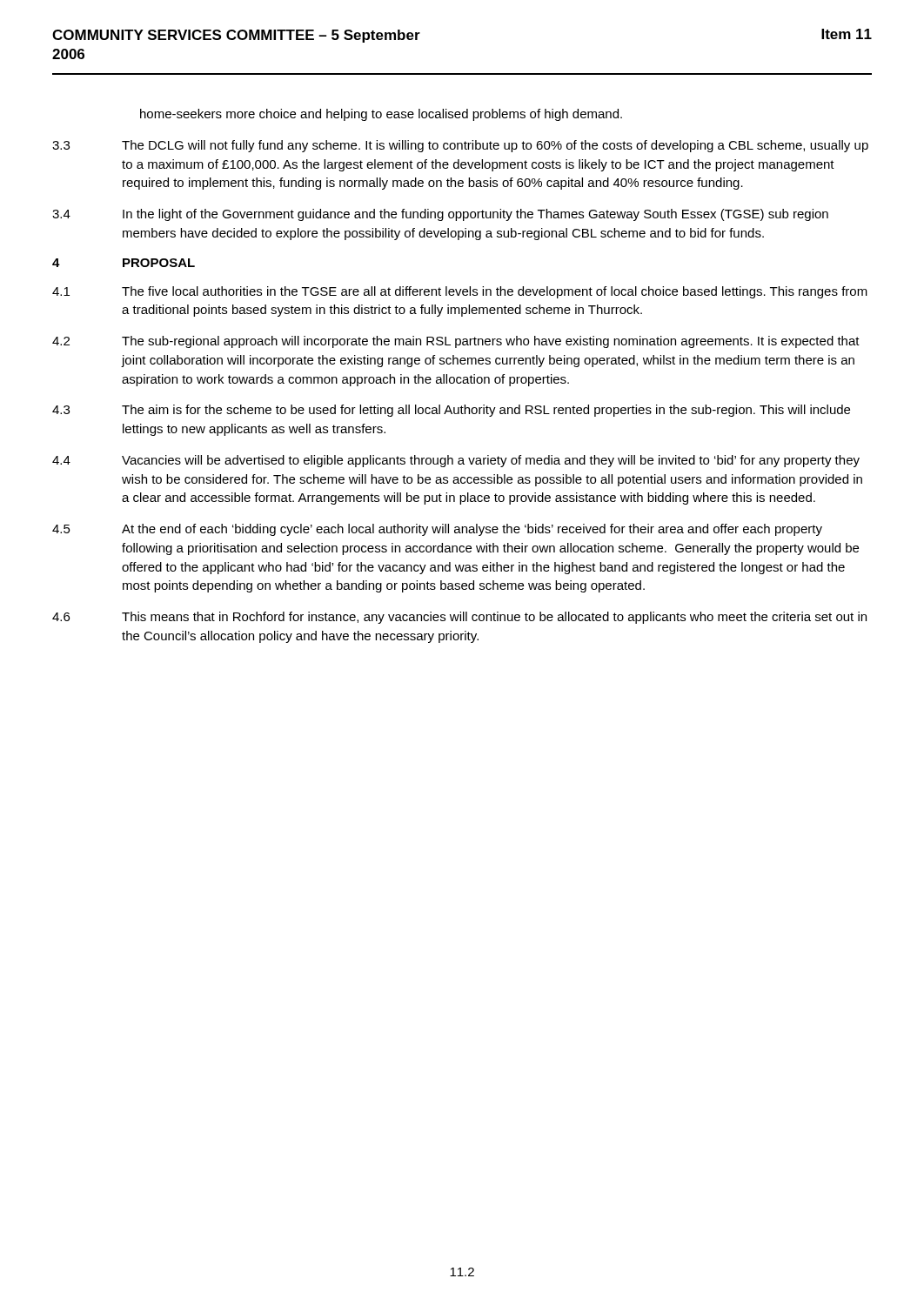Image resolution: width=924 pixels, height=1305 pixels.
Task: Point to the block beginning "4.4 Vacancies will be advertised to eligible"
Action: [x=462, y=479]
